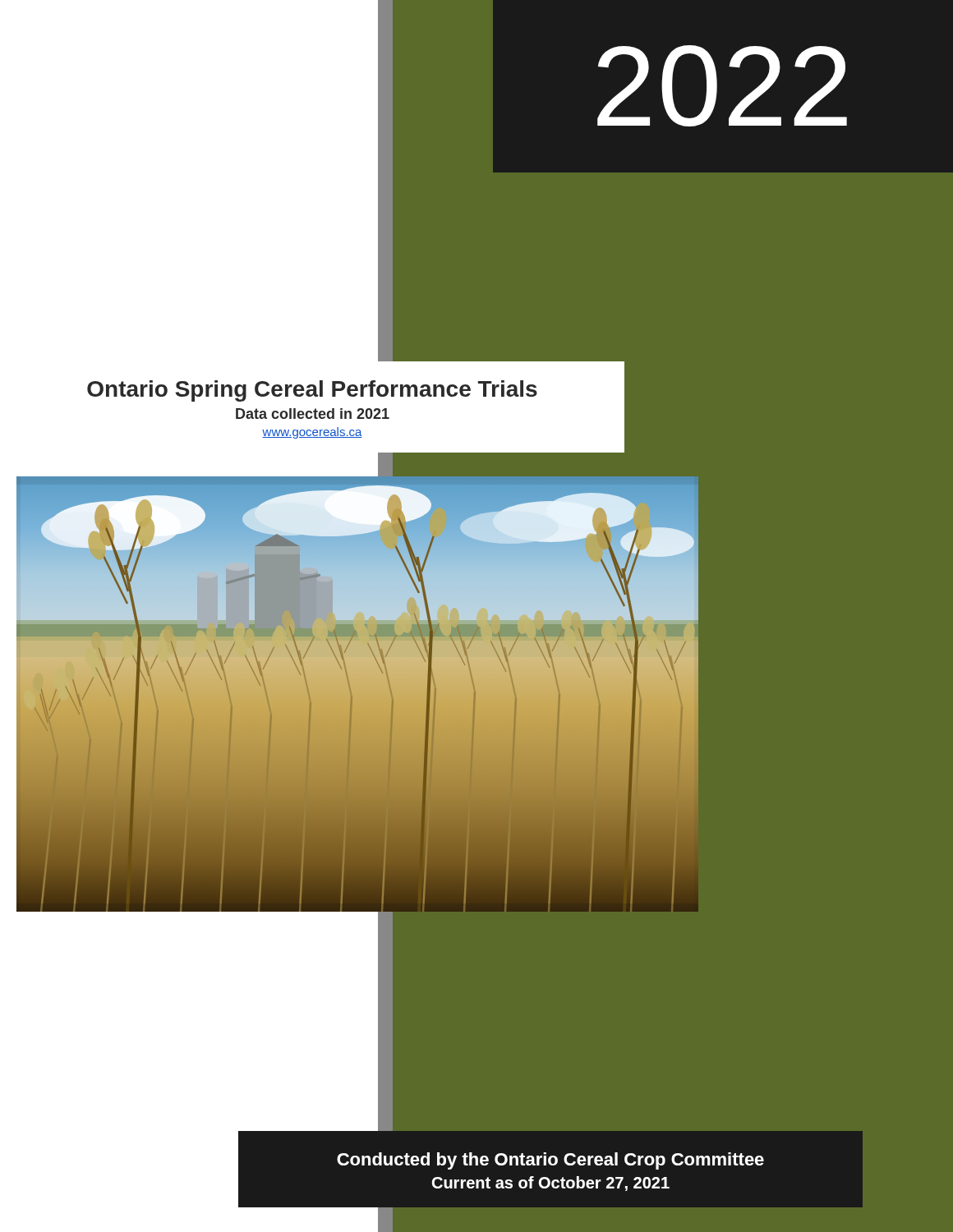The width and height of the screenshot is (953, 1232).
Task: Locate the section header that reads "Ontario Spring Cereal Performance Trials Data collected"
Action: [312, 407]
